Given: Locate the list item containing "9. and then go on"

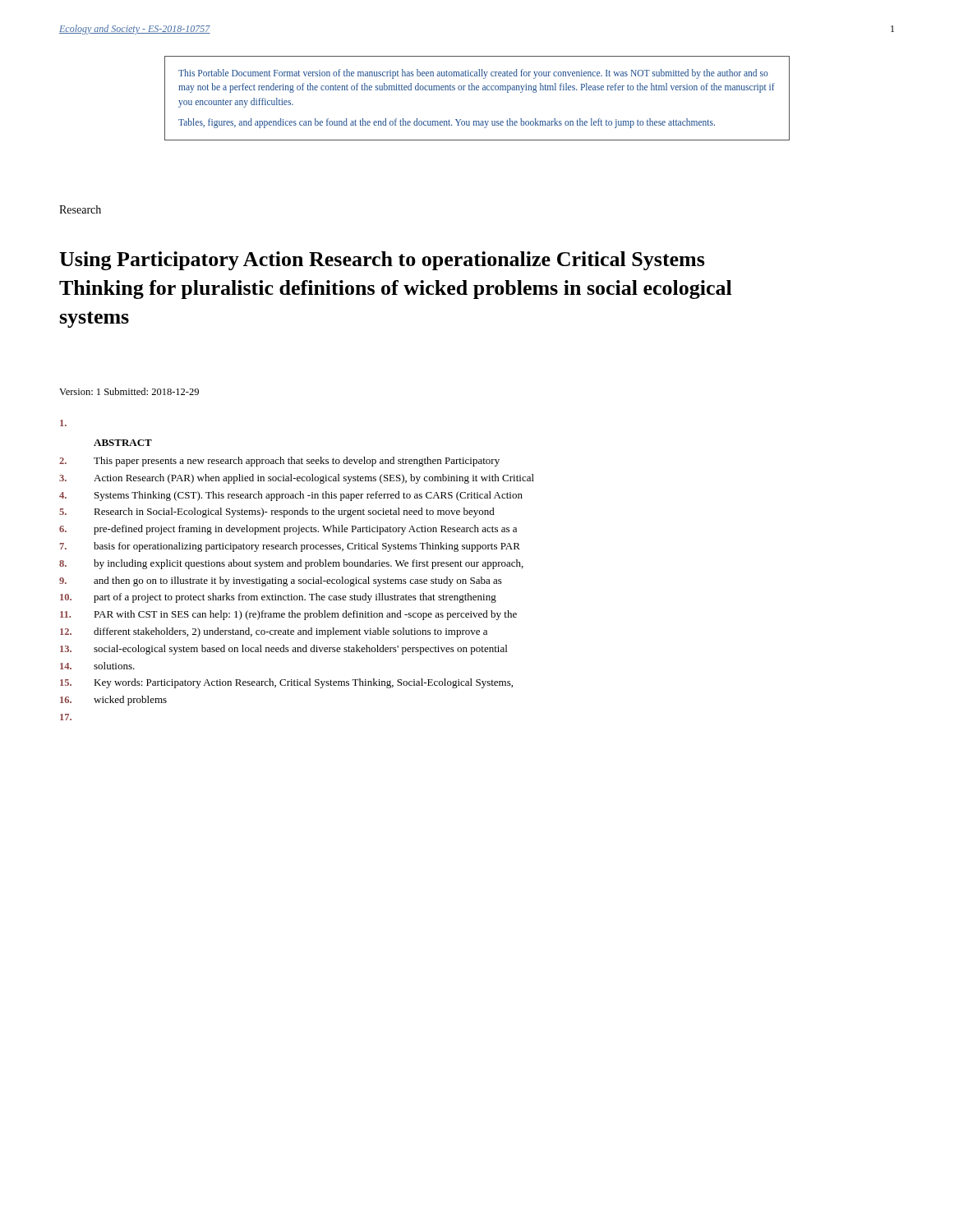Looking at the screenshot, I should point(477,581).
